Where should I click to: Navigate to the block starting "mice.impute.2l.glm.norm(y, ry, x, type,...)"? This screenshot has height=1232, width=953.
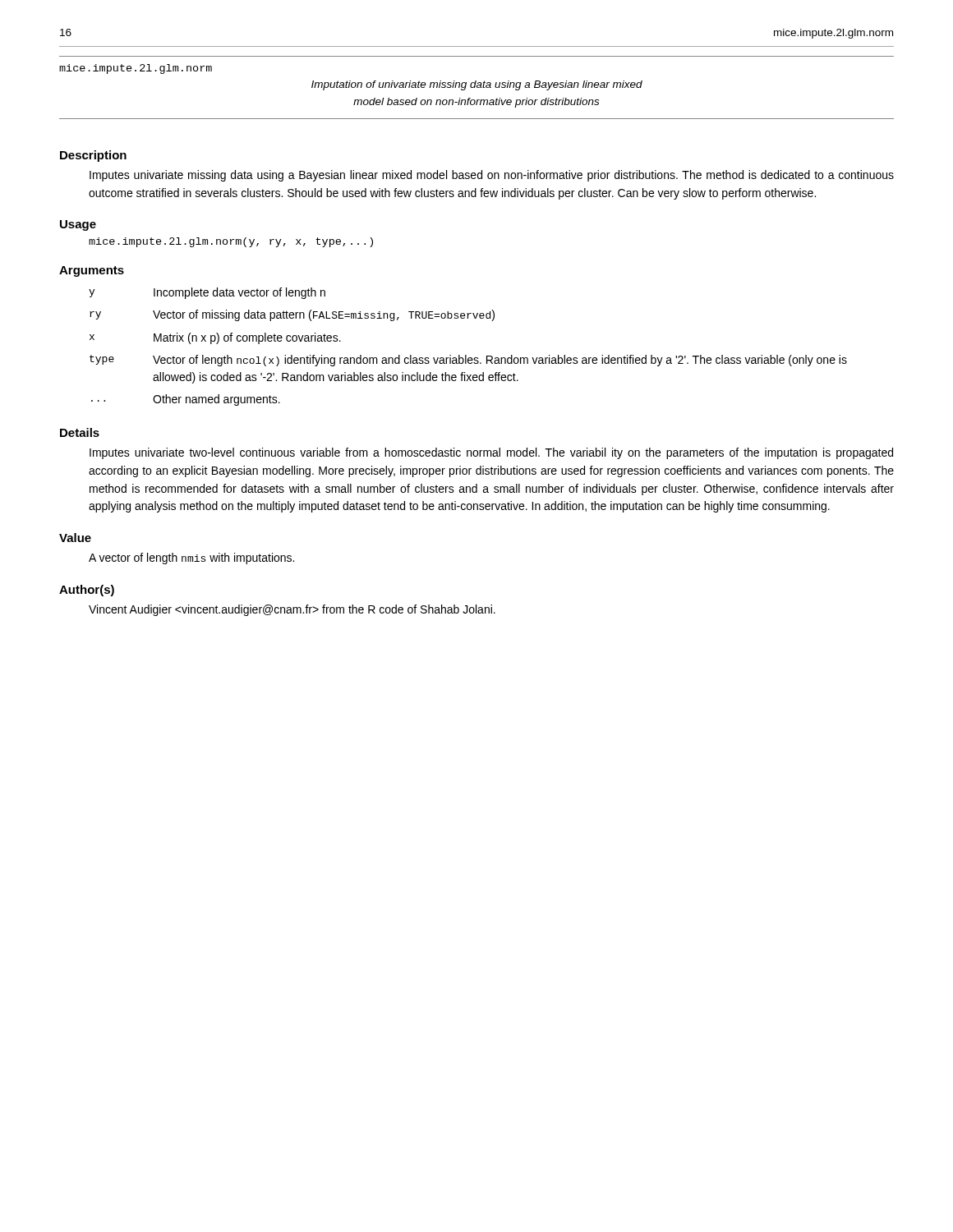[x=232, y=242]
